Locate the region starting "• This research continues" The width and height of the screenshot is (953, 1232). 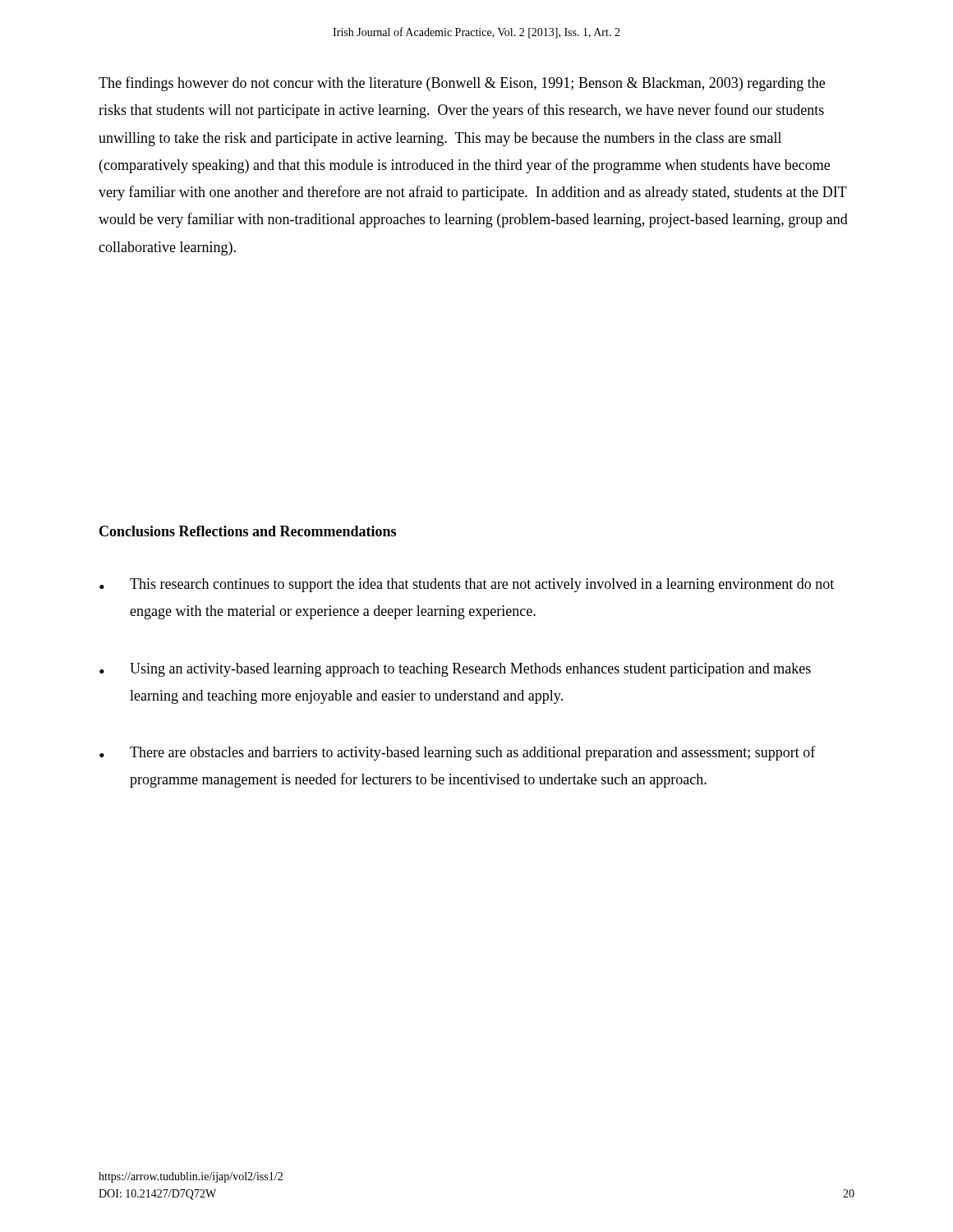tap(476, 598)
